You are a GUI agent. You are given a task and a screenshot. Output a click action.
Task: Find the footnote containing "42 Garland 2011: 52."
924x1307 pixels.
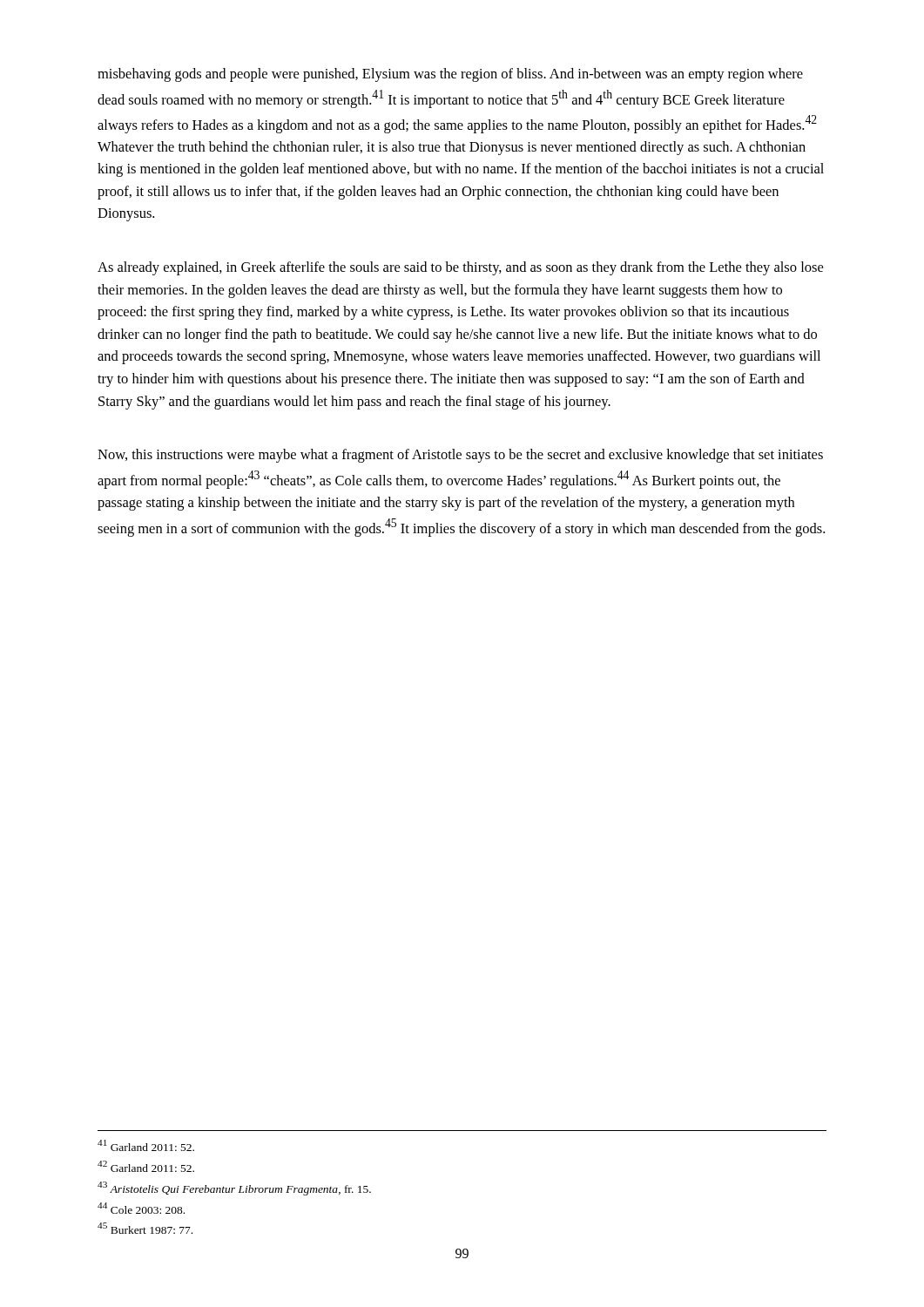coord(146,1166)
